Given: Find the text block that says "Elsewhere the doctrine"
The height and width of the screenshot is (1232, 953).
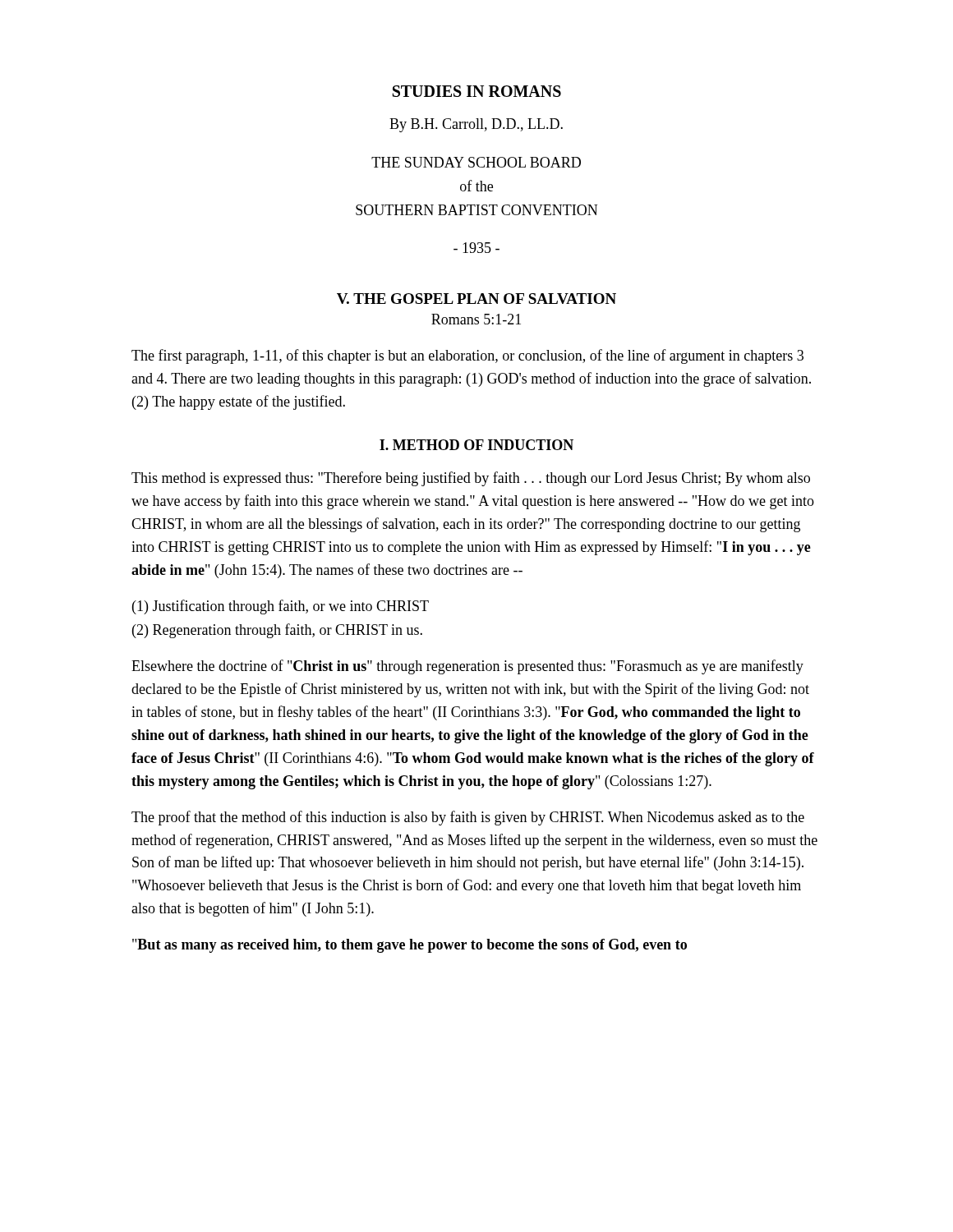Looking at the screenshot, I should (473, 724).
